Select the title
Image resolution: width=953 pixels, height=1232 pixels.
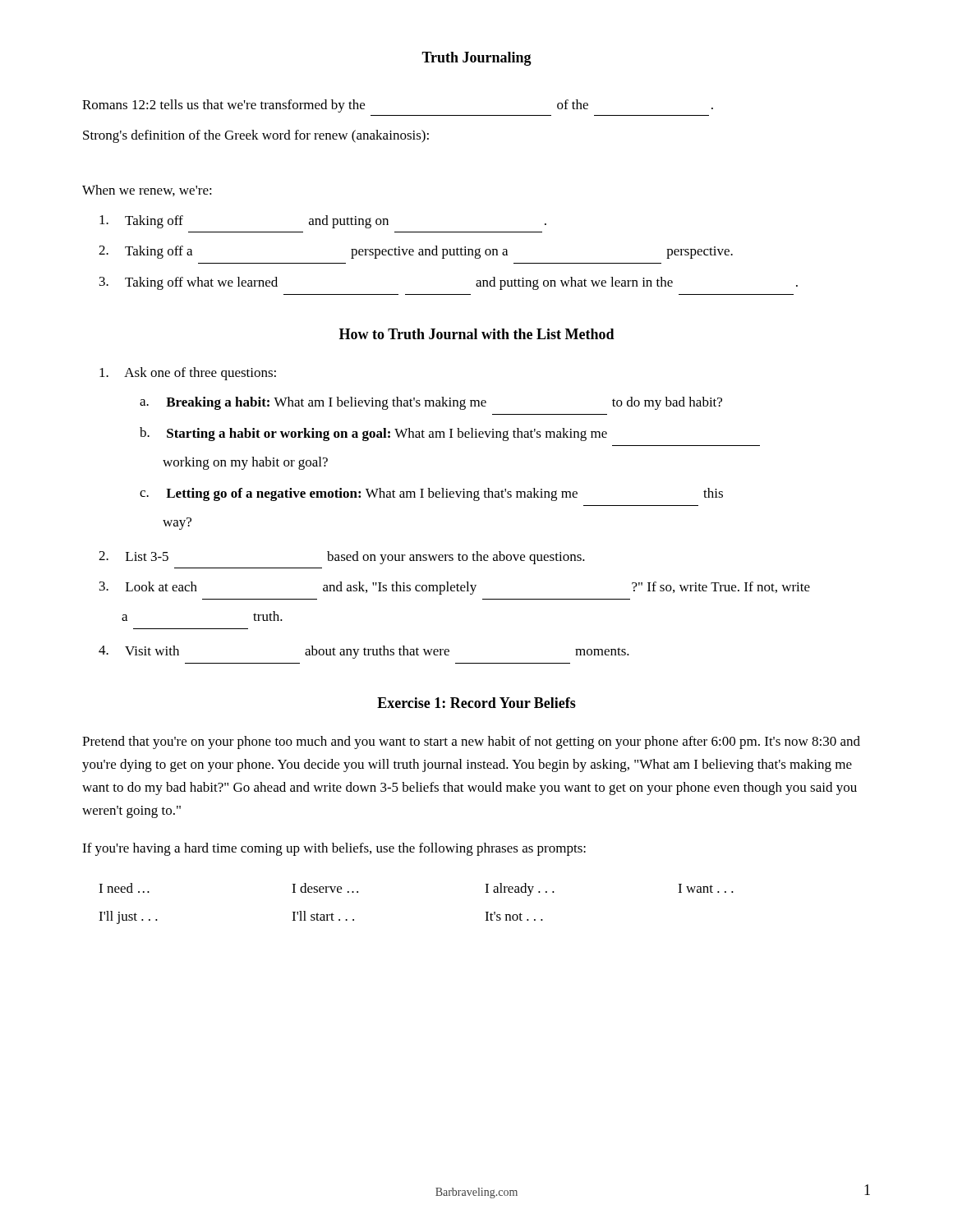coord(476,57)
